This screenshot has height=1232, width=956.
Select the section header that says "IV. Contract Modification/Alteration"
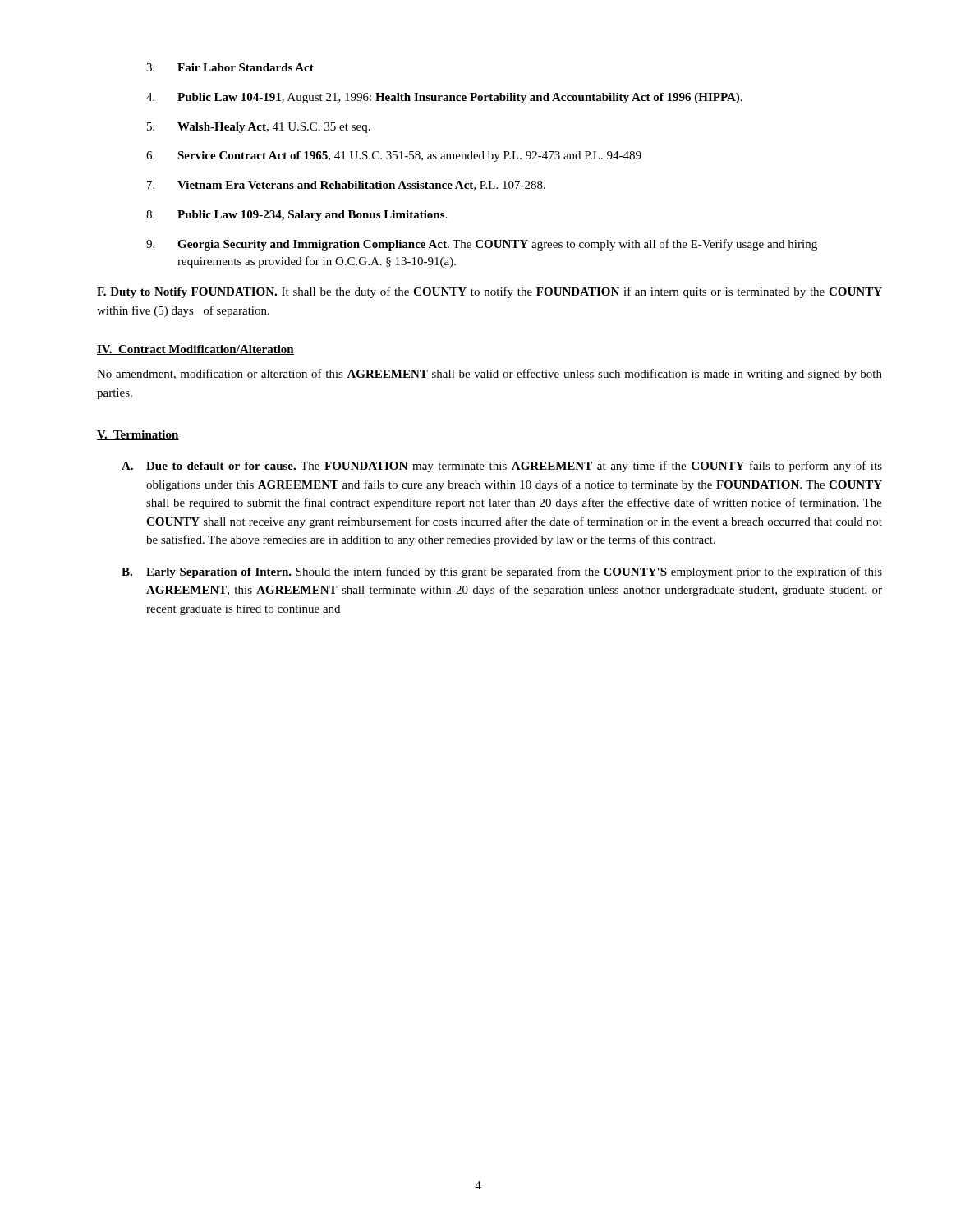(195, 349)
